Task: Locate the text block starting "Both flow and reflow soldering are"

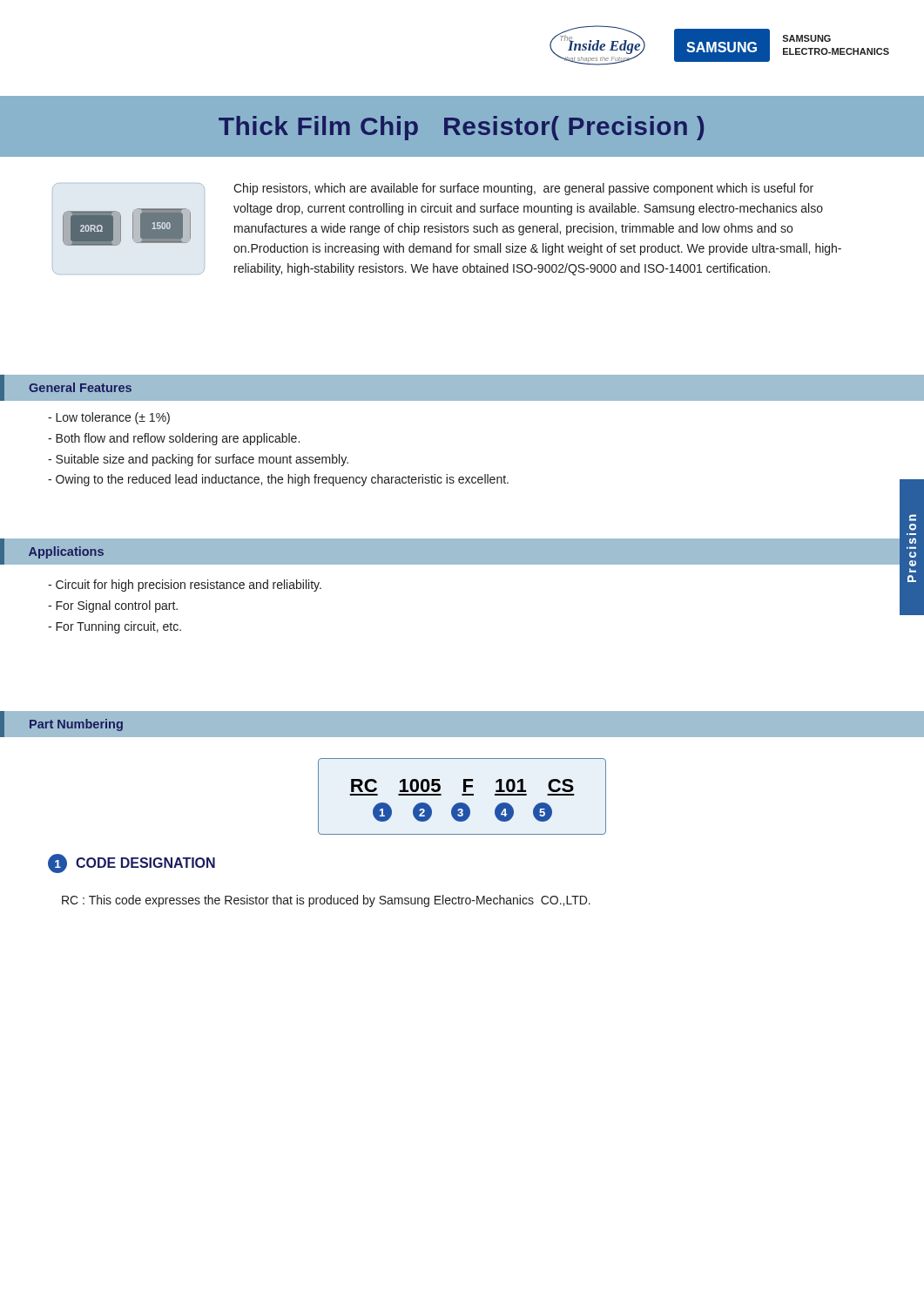Action: click(174, 438)
